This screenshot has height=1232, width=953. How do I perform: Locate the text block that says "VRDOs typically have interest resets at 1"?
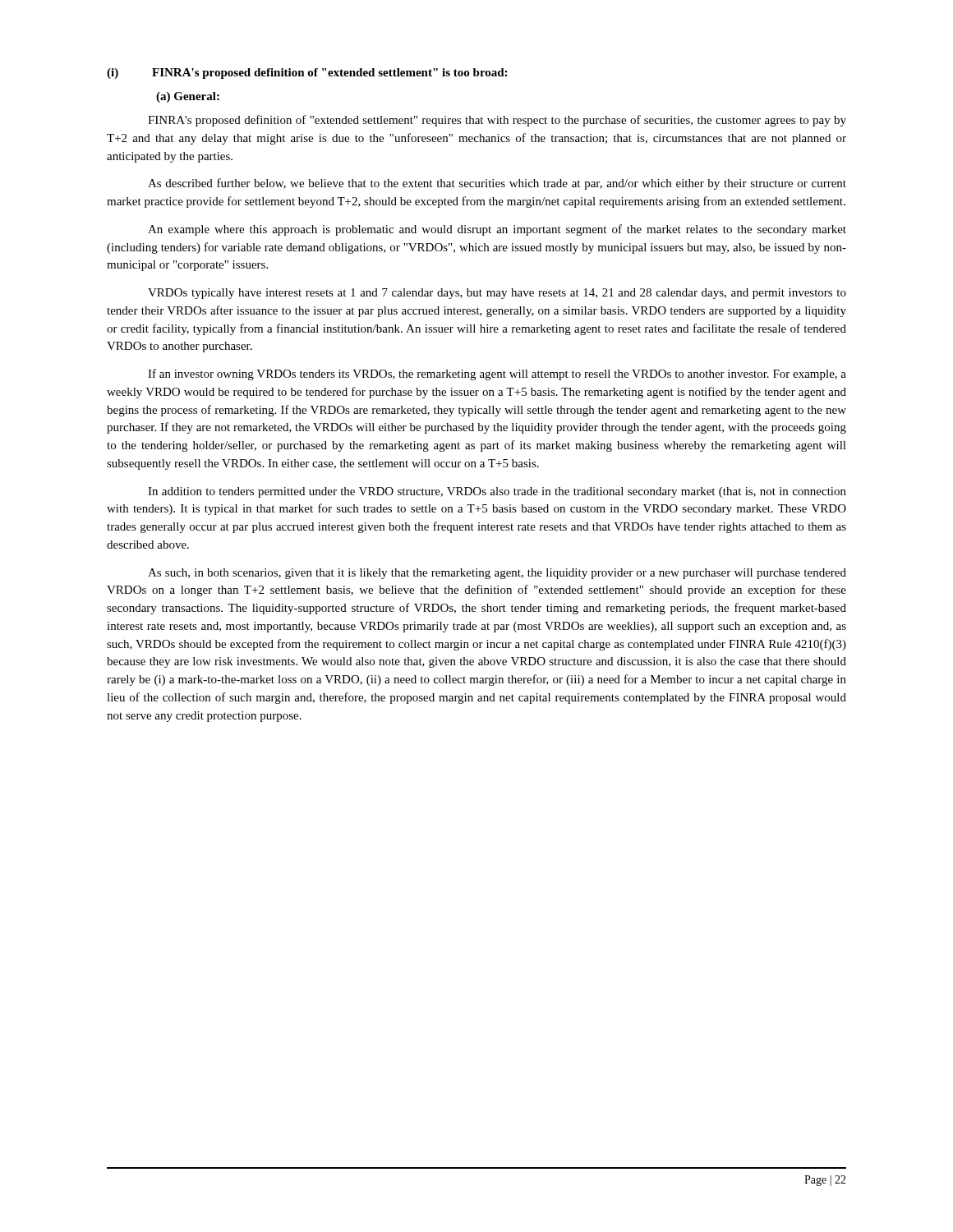[x=476, y=320]
